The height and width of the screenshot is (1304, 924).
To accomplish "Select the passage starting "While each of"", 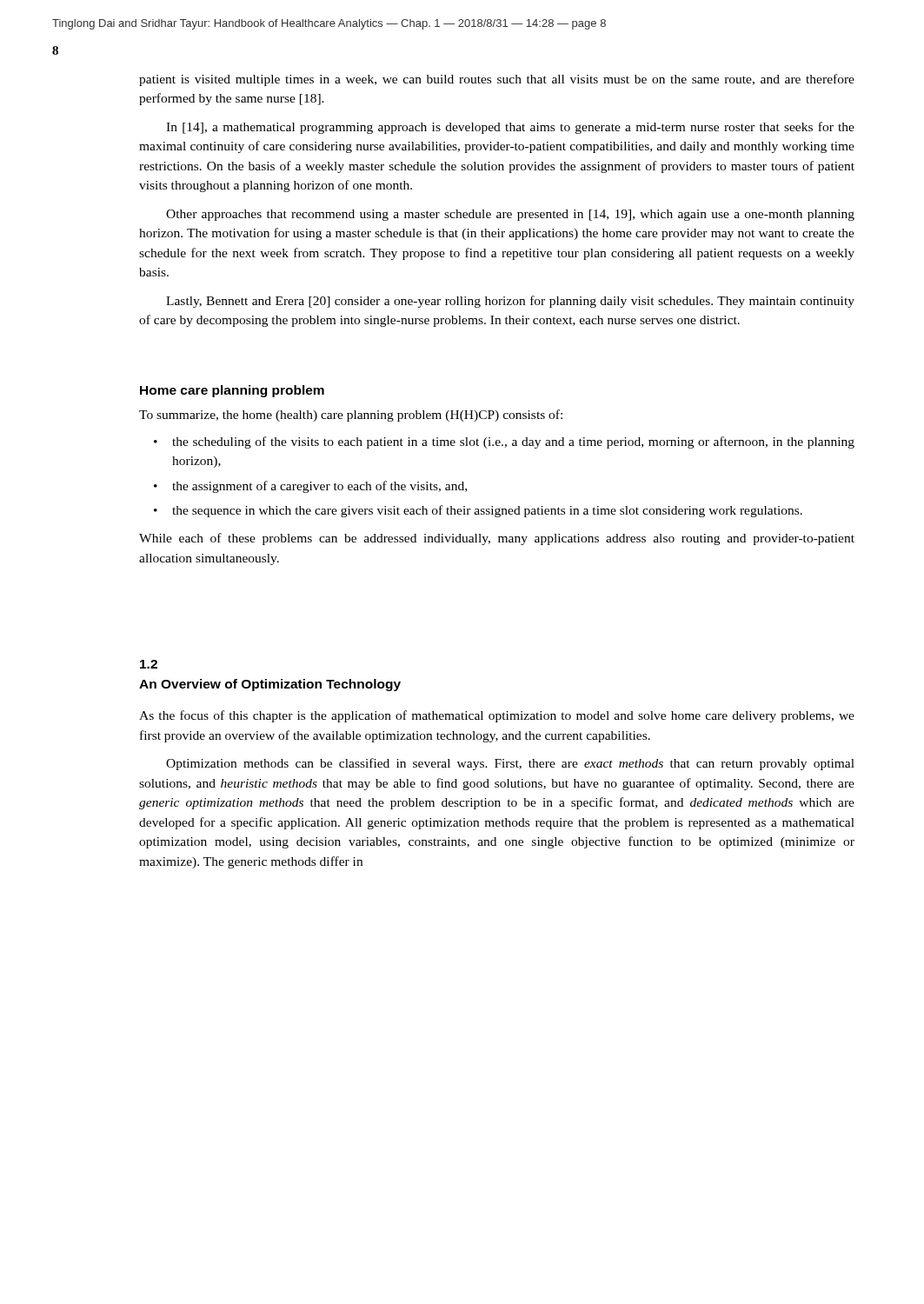I will (x=497, y=548).
